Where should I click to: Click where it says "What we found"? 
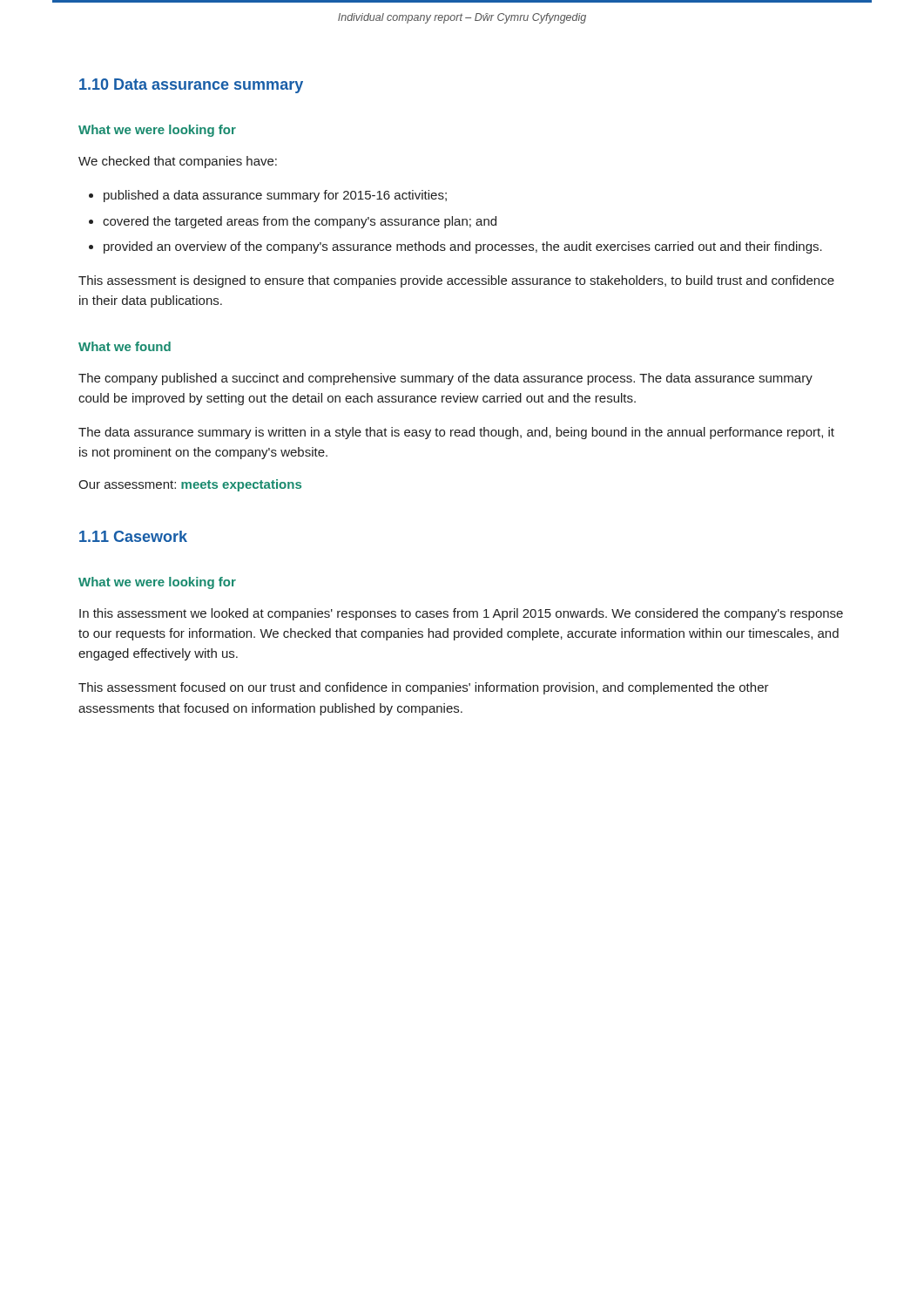tap(125, 346)
